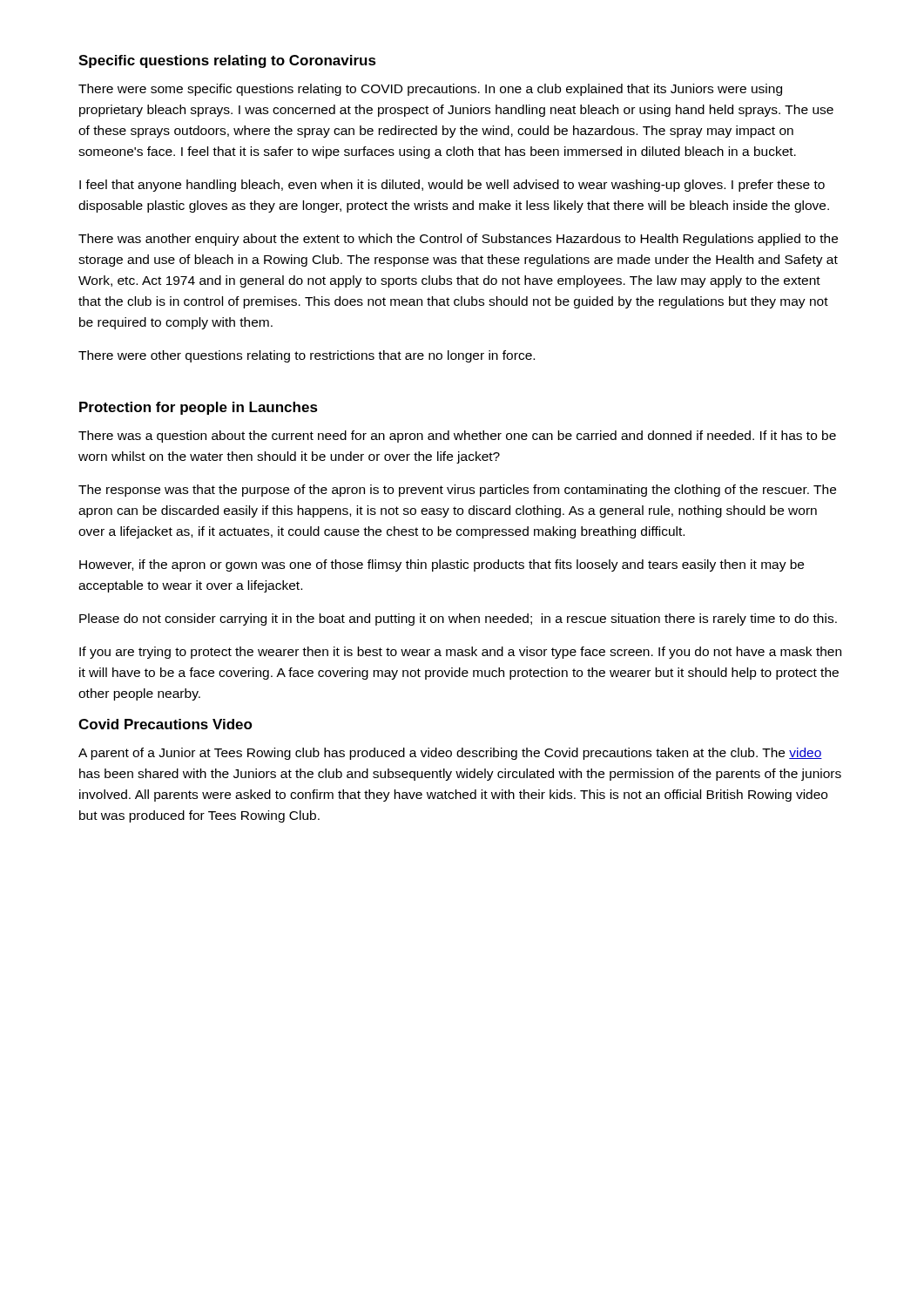Click the passage that begins "However, if the apron"

click(442, 575)
